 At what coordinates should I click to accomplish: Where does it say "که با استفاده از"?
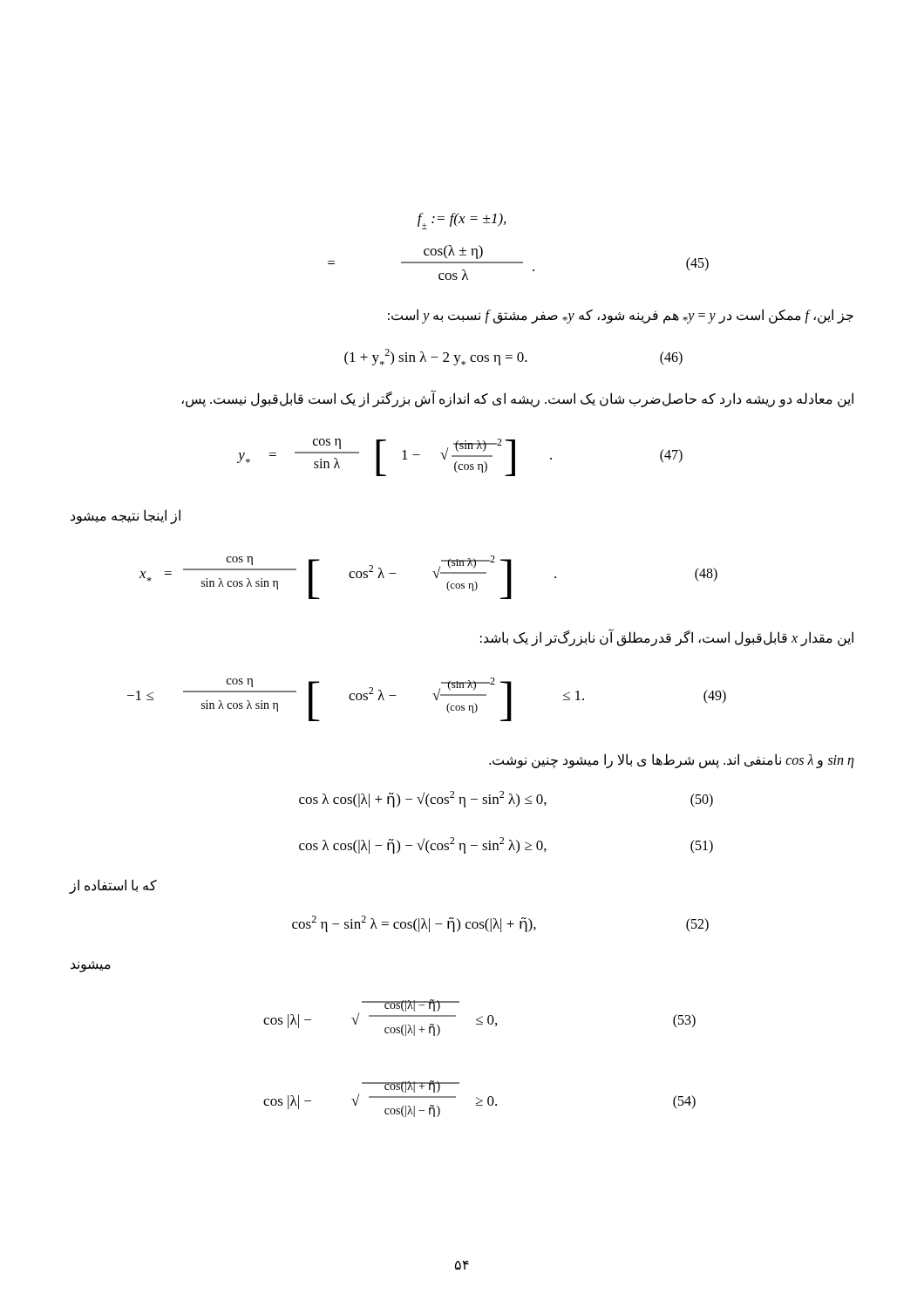click(x=113, y=885)
